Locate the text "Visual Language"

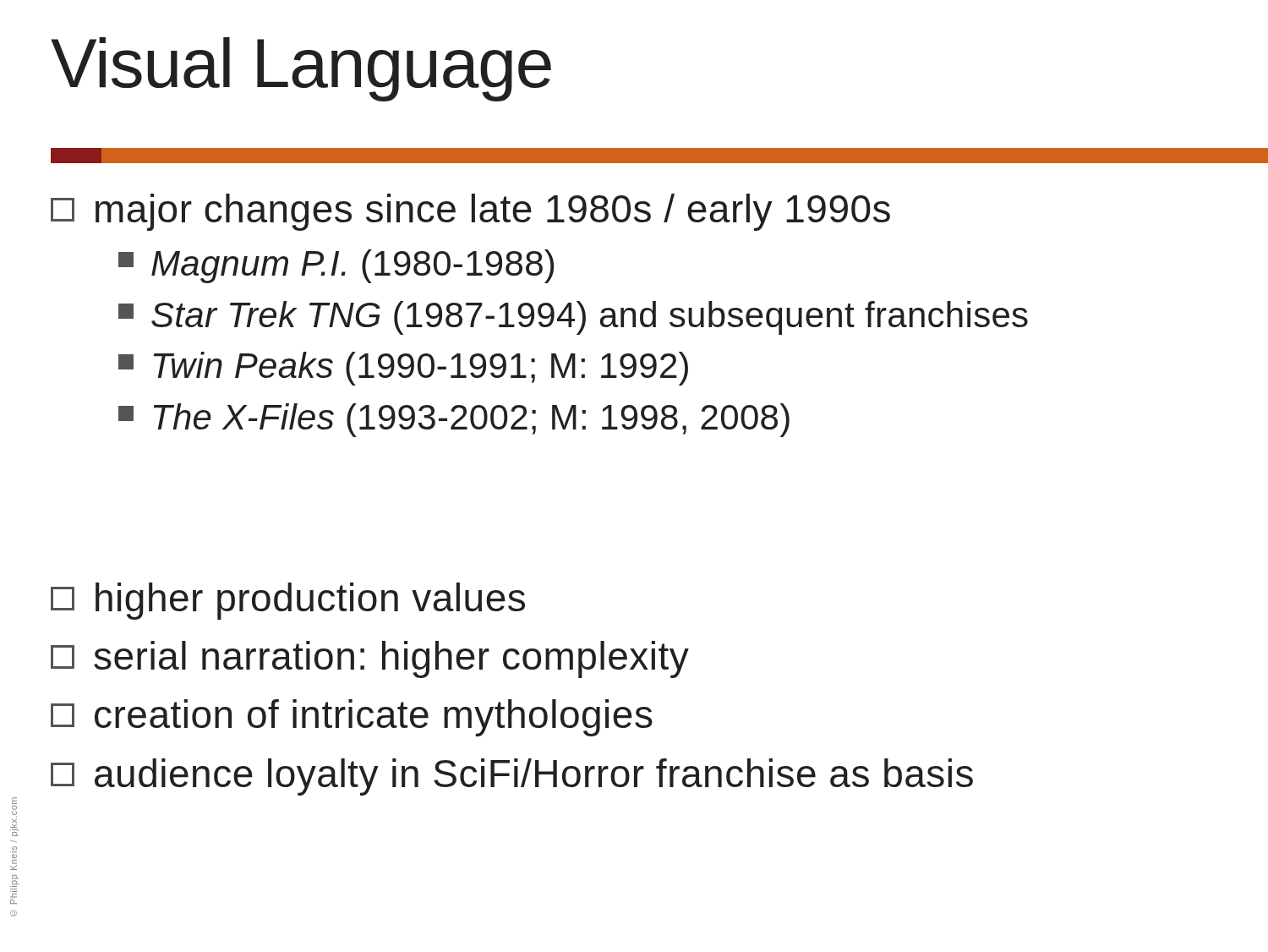pos(302,63)
